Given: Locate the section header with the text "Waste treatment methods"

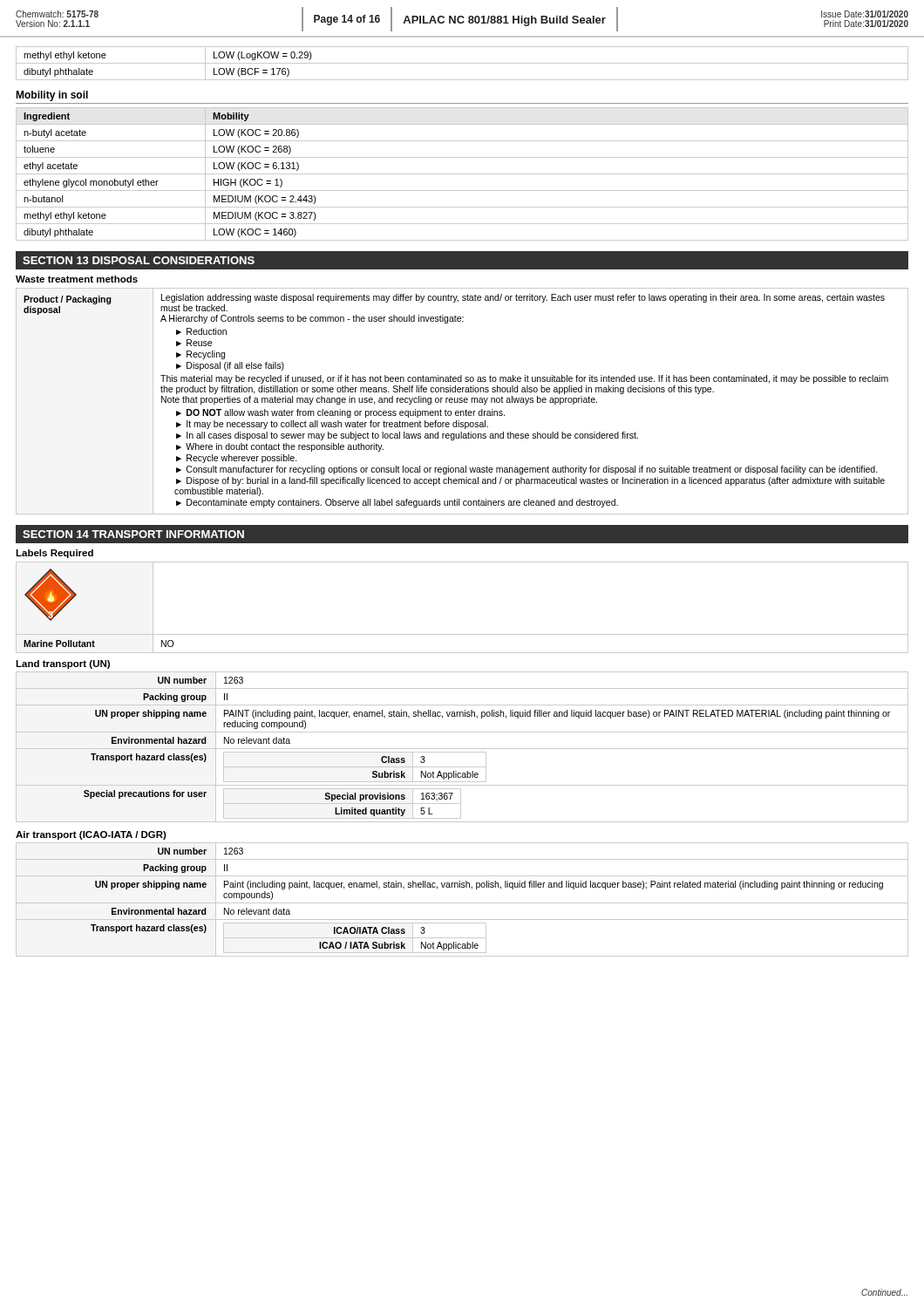Looking at the screenshot, I should [x=77, y=279].
